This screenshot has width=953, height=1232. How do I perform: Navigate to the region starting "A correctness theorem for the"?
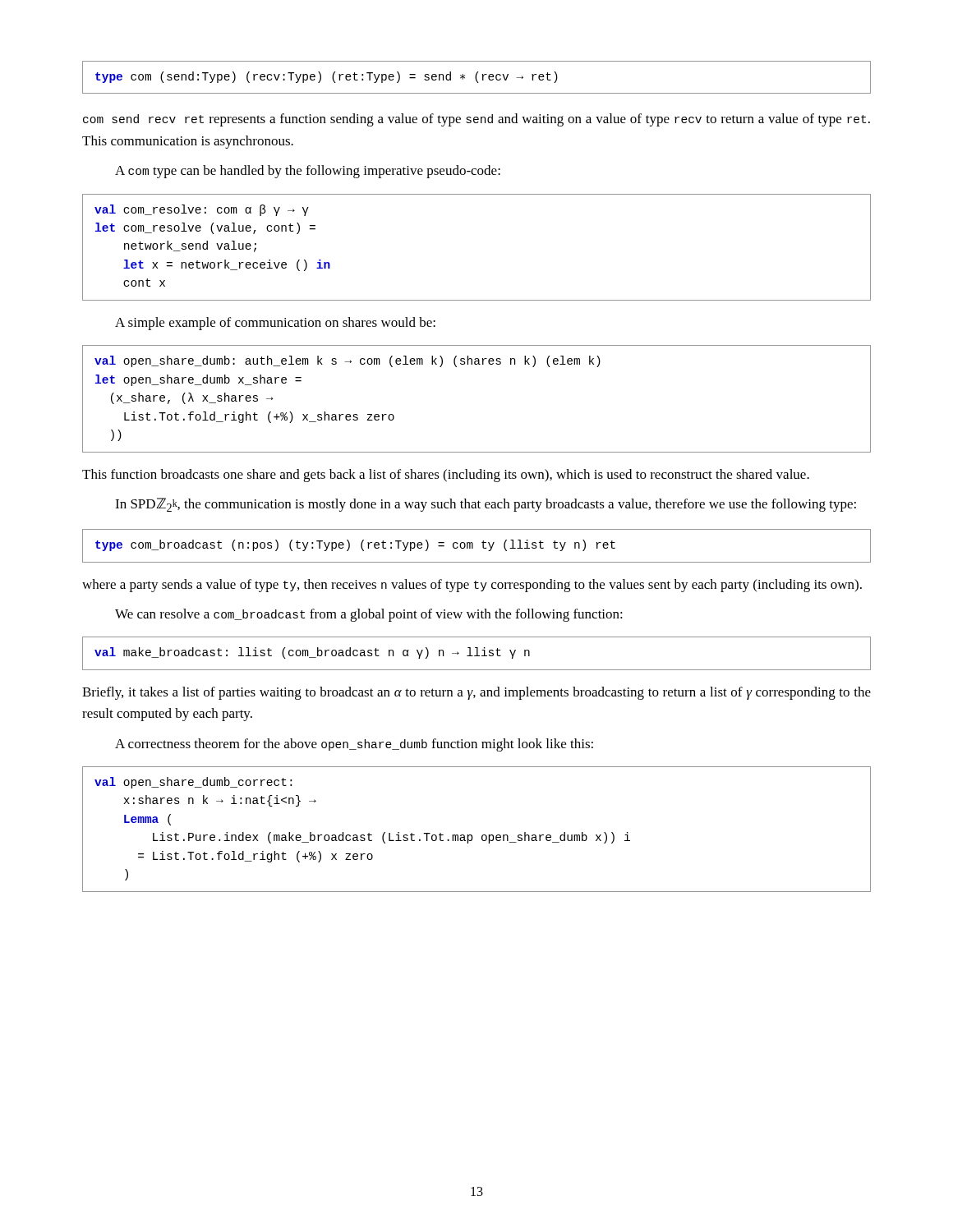click(x=355, y=743)
